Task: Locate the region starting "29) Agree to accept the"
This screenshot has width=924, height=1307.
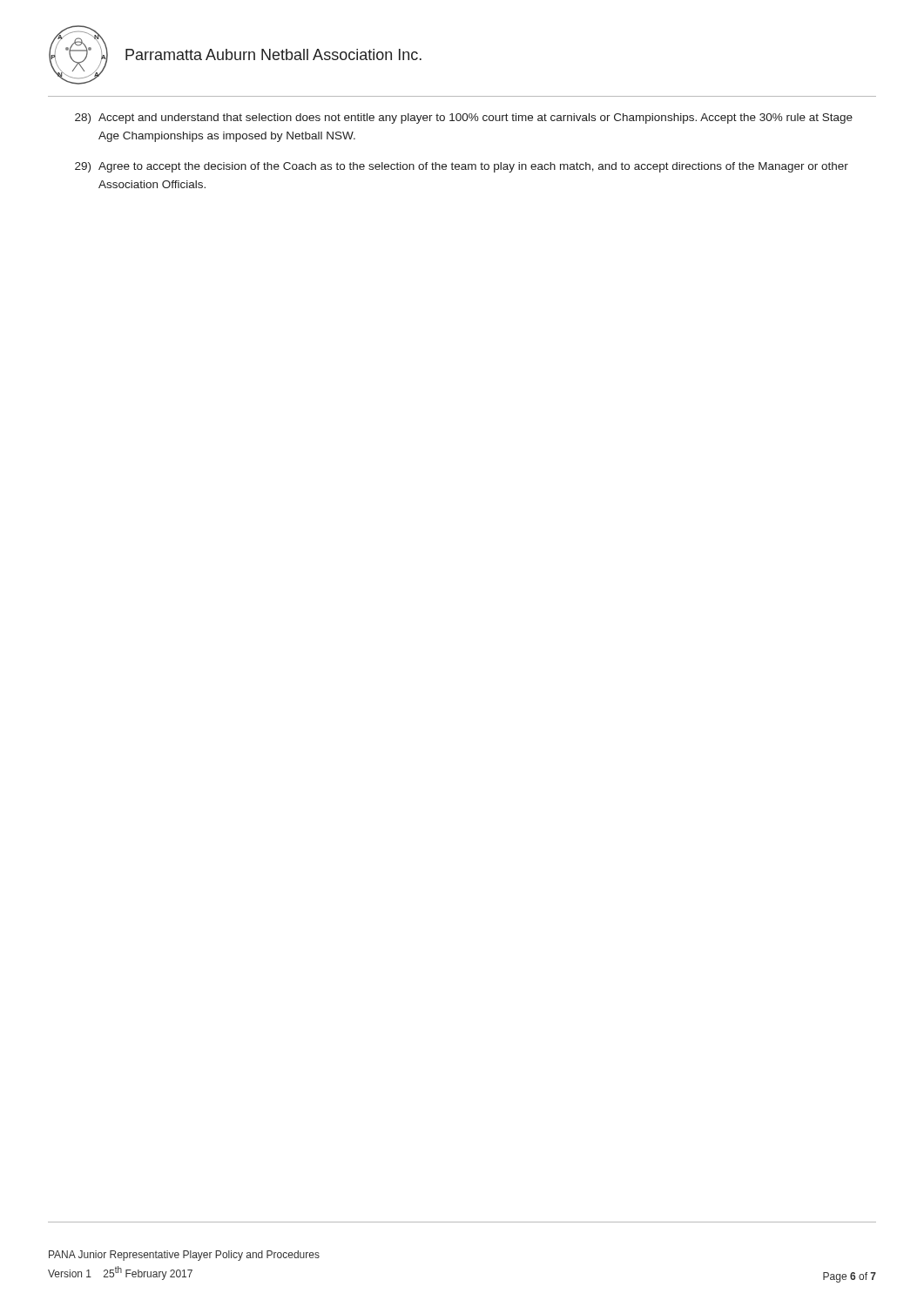Action: pyautogui.click(x=462, y=176)
